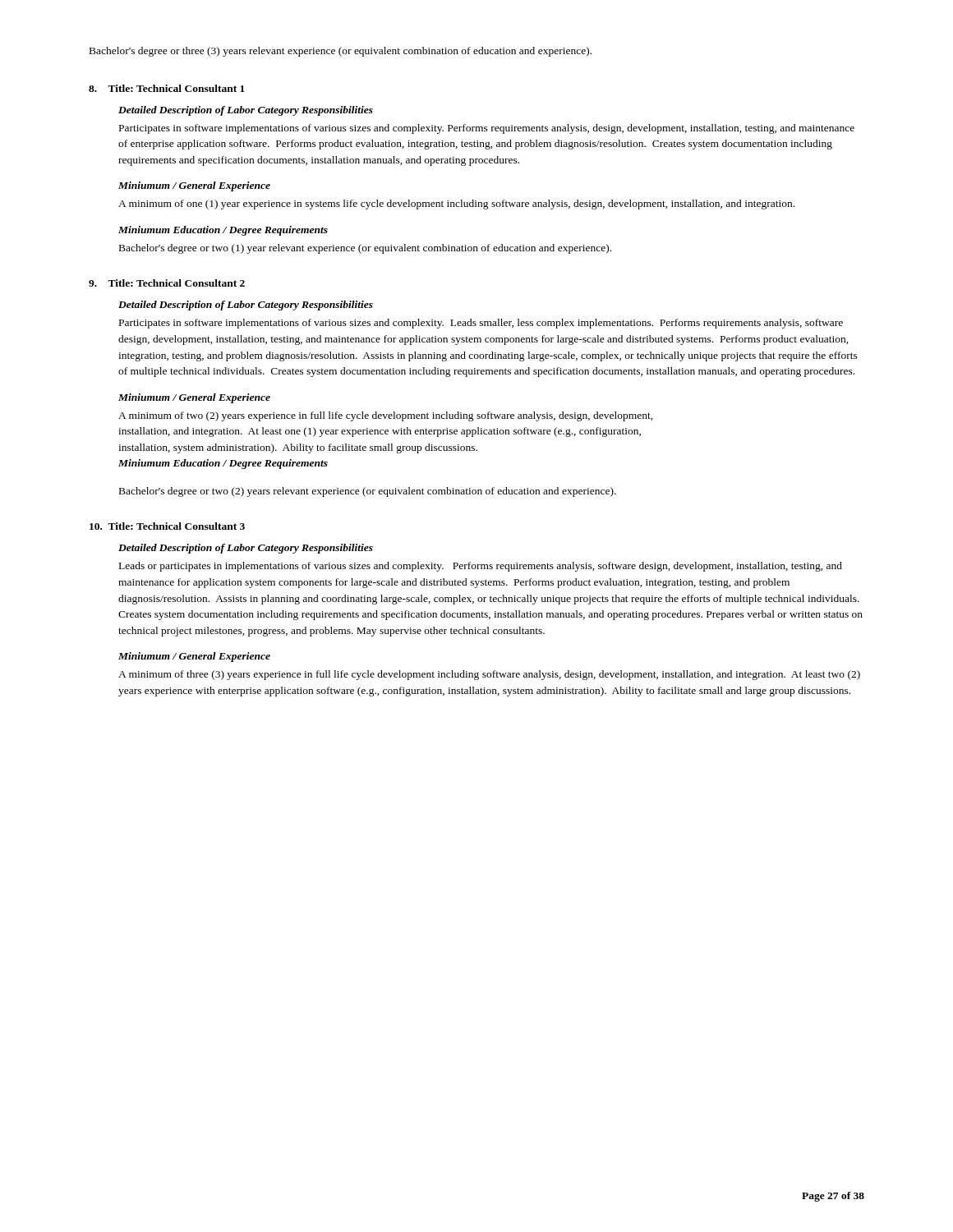Select the text block that reads "Bachelor's degree or two (1) year"
Image resolution: width=953 pixels, height=1232 pixels.
[365, 248]
